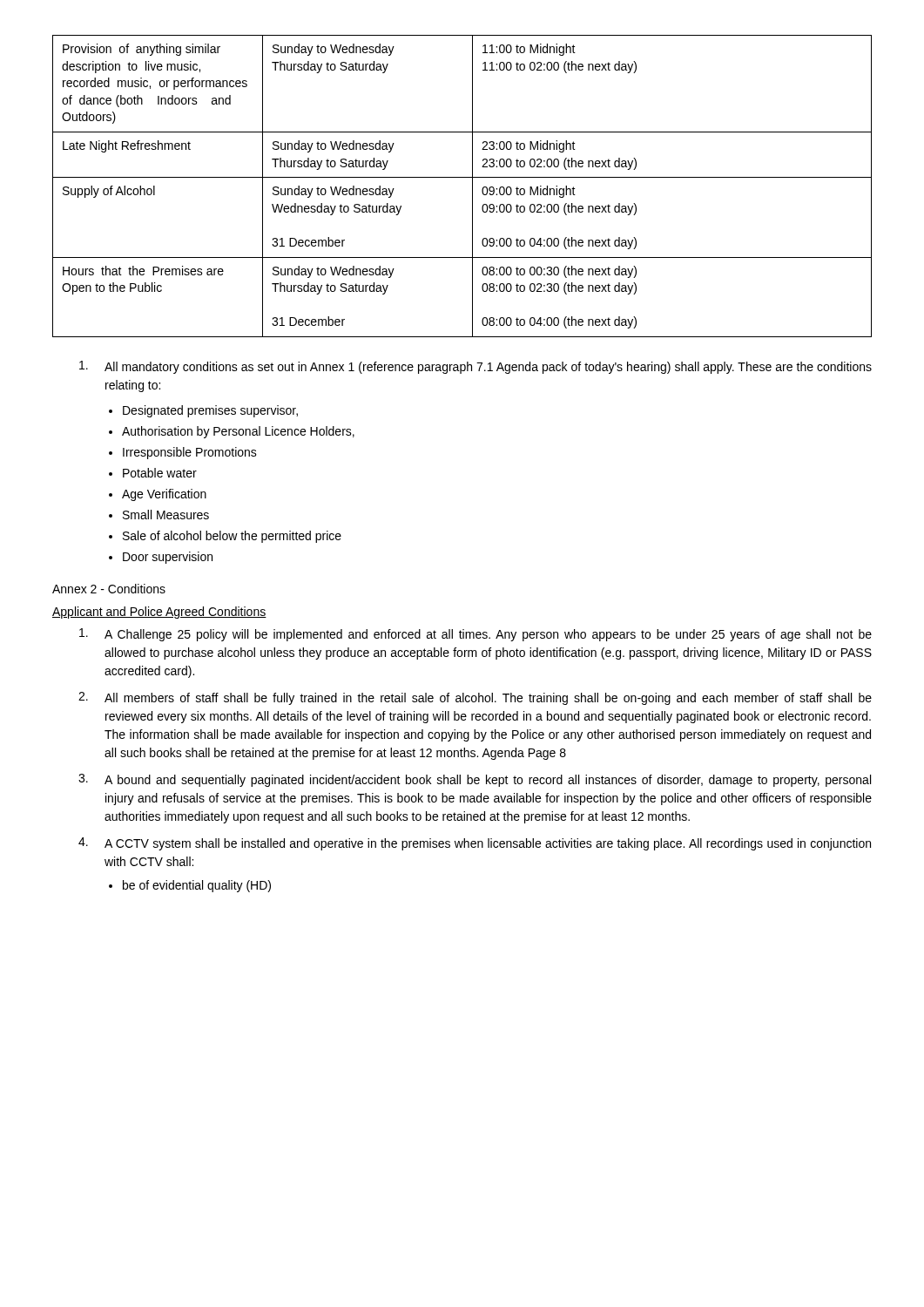Viewport: 924px width, 1307px height.
Task: Point to the passage starting "4. A CCTV system shall be installed"
Action: pos(475,853)
